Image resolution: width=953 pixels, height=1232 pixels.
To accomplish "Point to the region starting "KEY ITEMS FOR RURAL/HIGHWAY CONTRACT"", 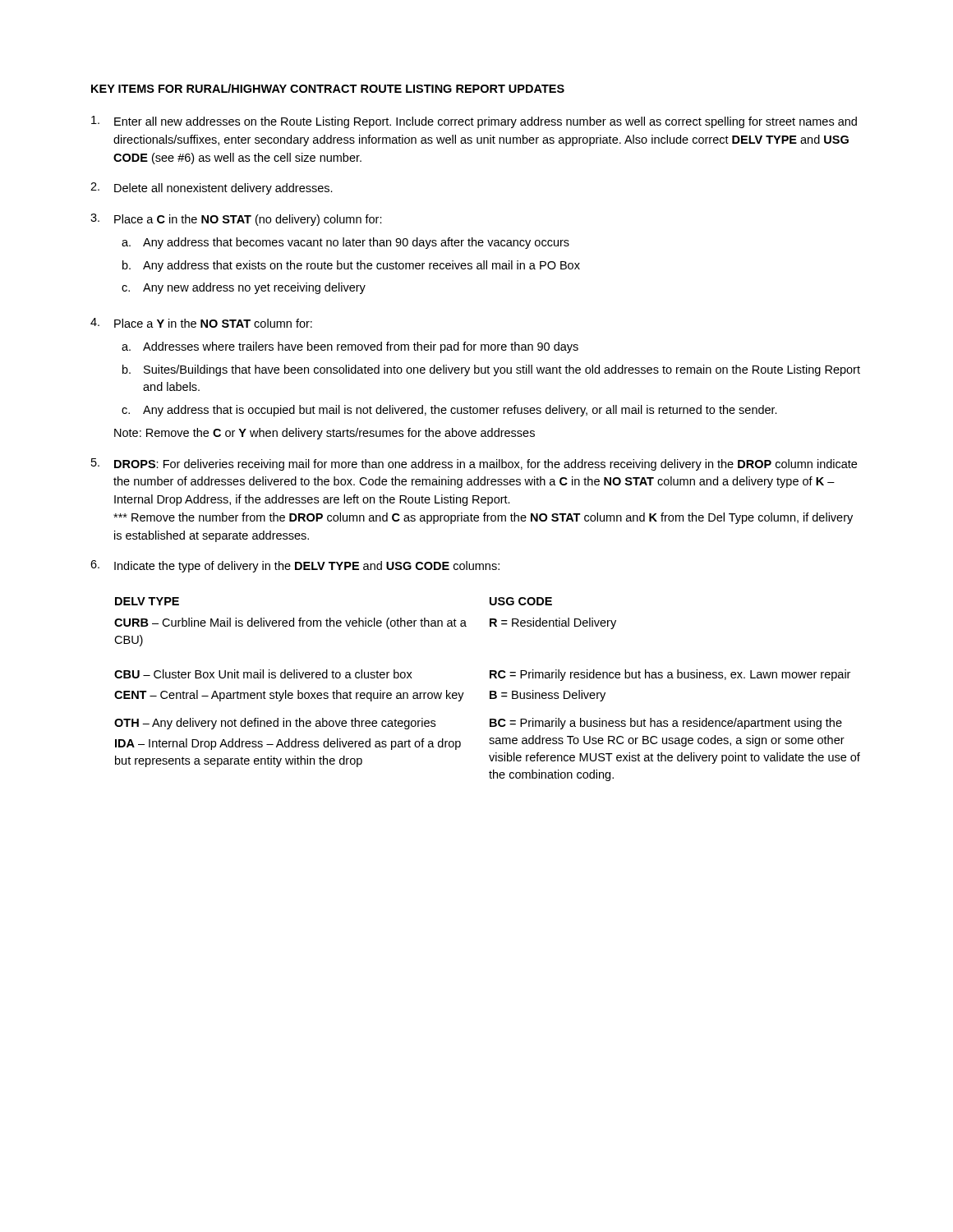I will tap(327, 89).
